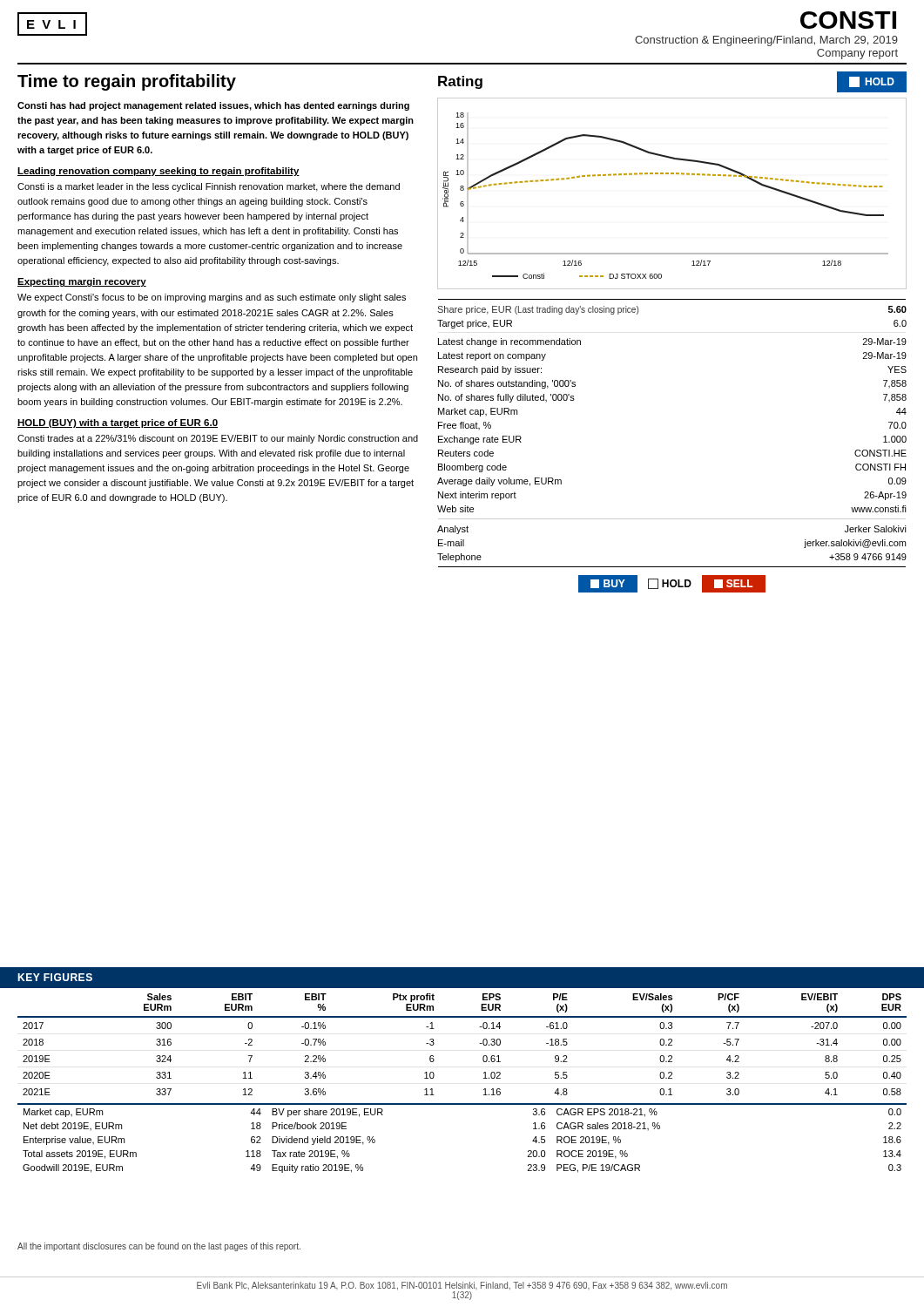
Task: Select the table that reads "Equity ratio 2019E, %"
Action: (462, 1140)
